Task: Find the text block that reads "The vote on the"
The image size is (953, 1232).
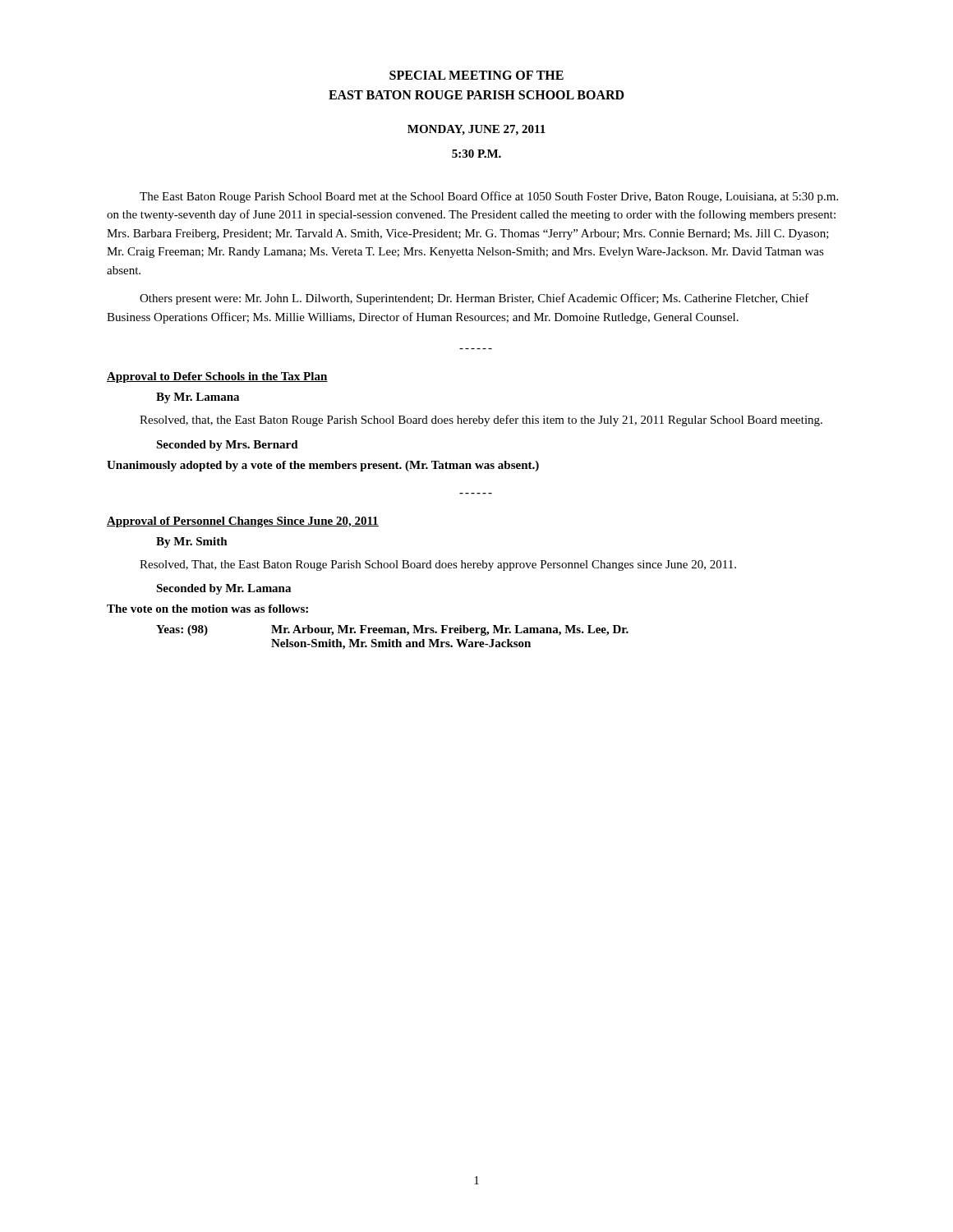Action: (x=208, y=609)
